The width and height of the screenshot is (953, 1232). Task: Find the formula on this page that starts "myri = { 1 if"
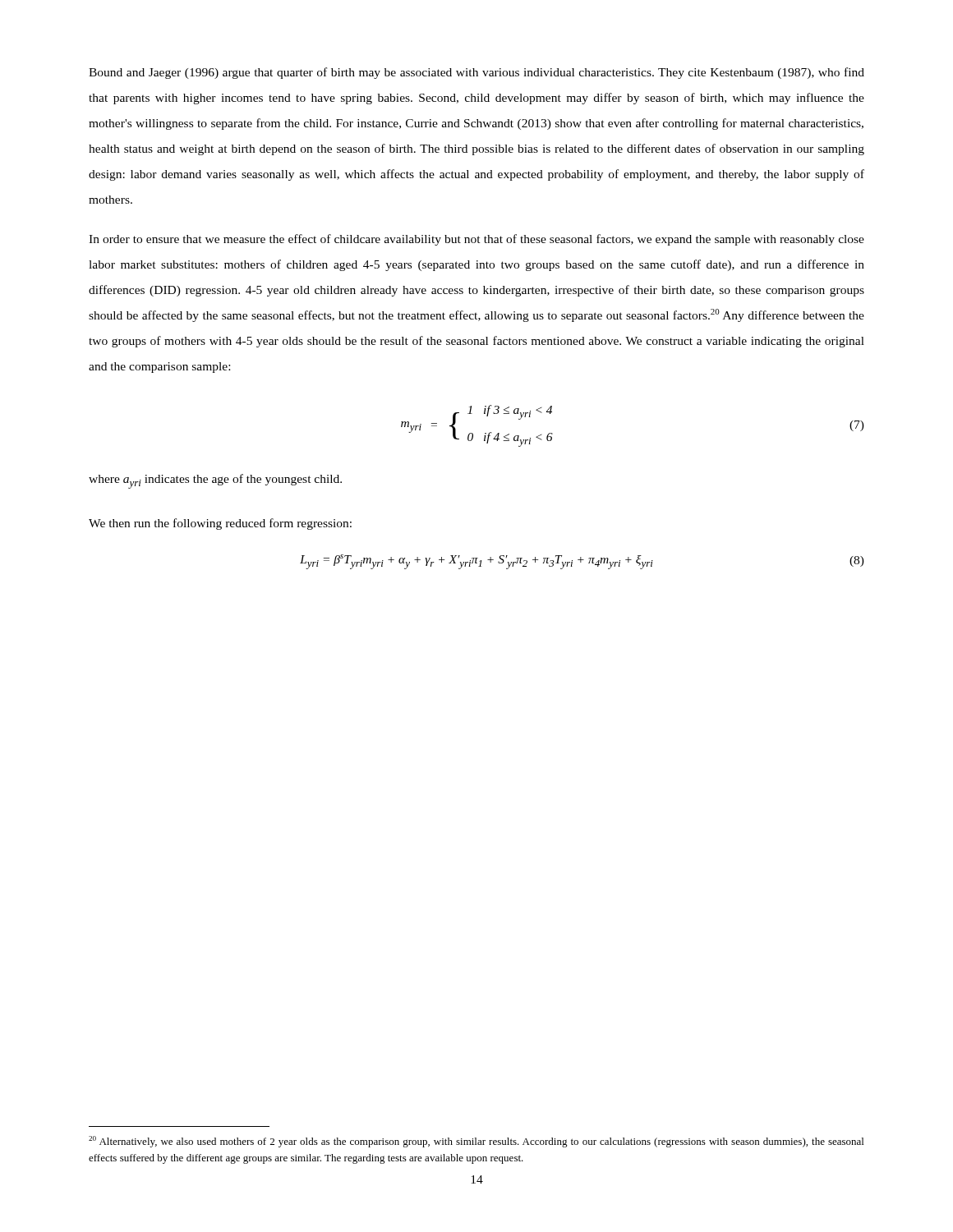tap(470, 433)
